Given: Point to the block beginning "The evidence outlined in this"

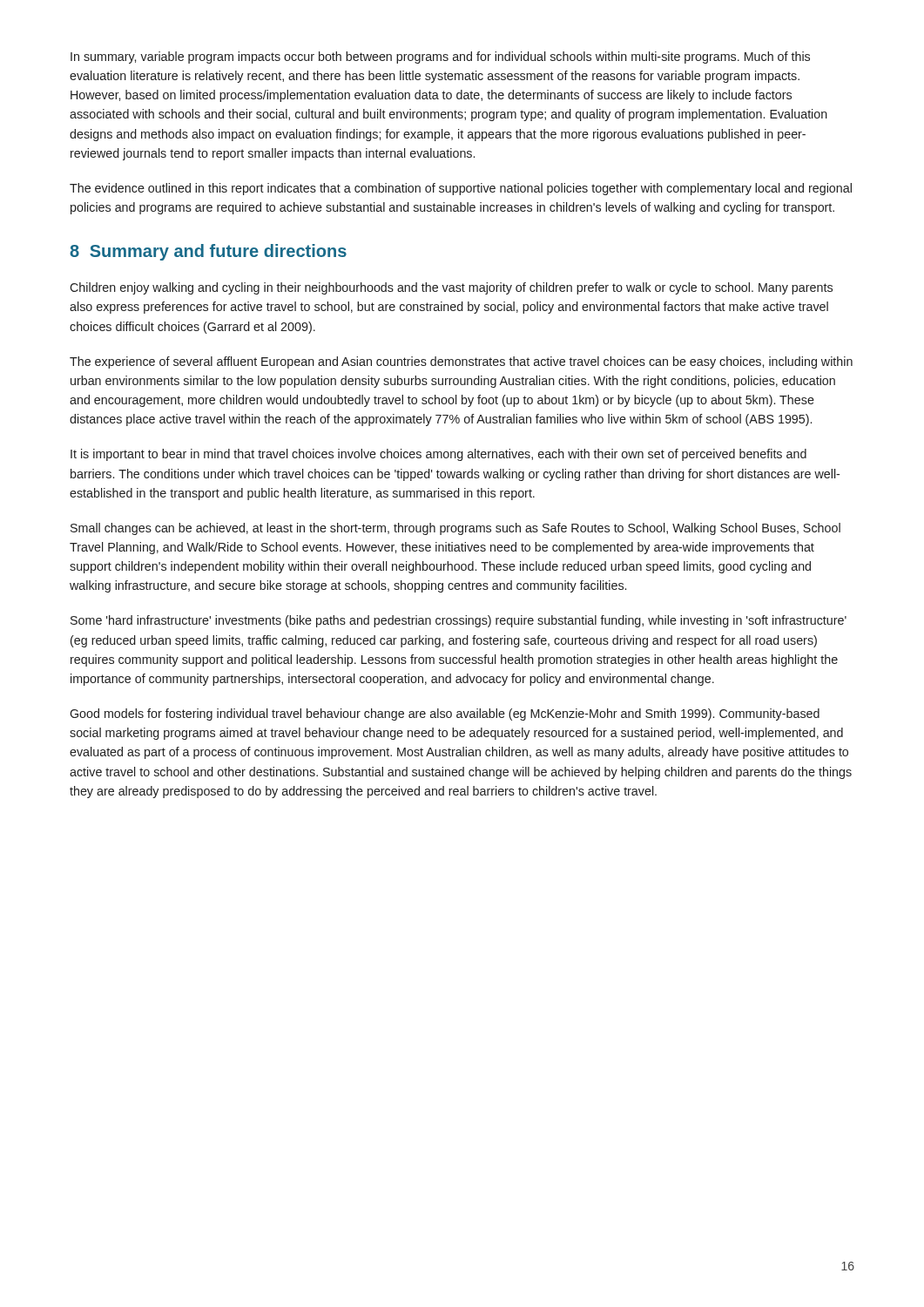Looking at the screenshot, I should pos(461,198).
